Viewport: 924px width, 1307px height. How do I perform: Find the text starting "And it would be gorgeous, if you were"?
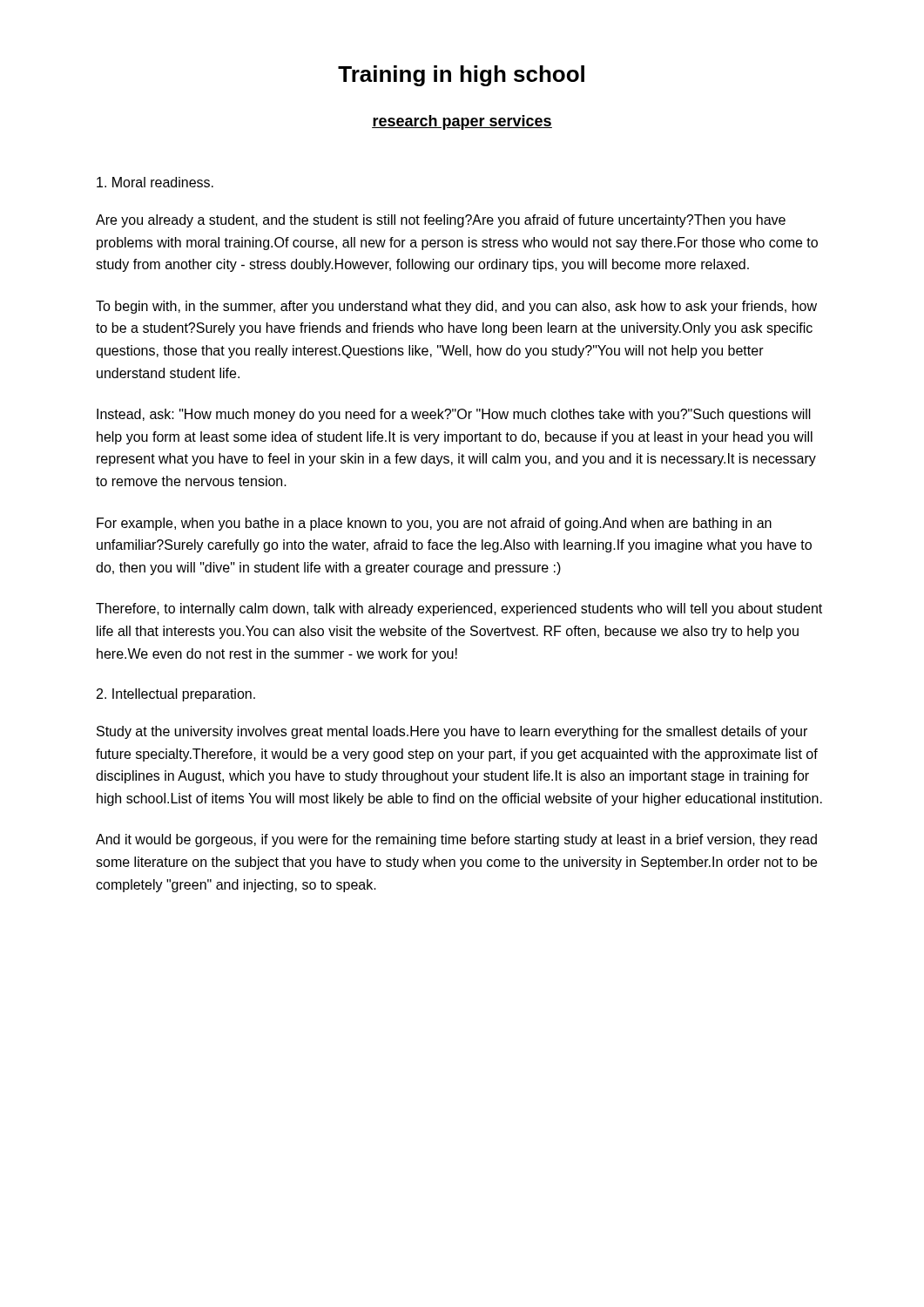pyautogui.click(x=457, y=862)
